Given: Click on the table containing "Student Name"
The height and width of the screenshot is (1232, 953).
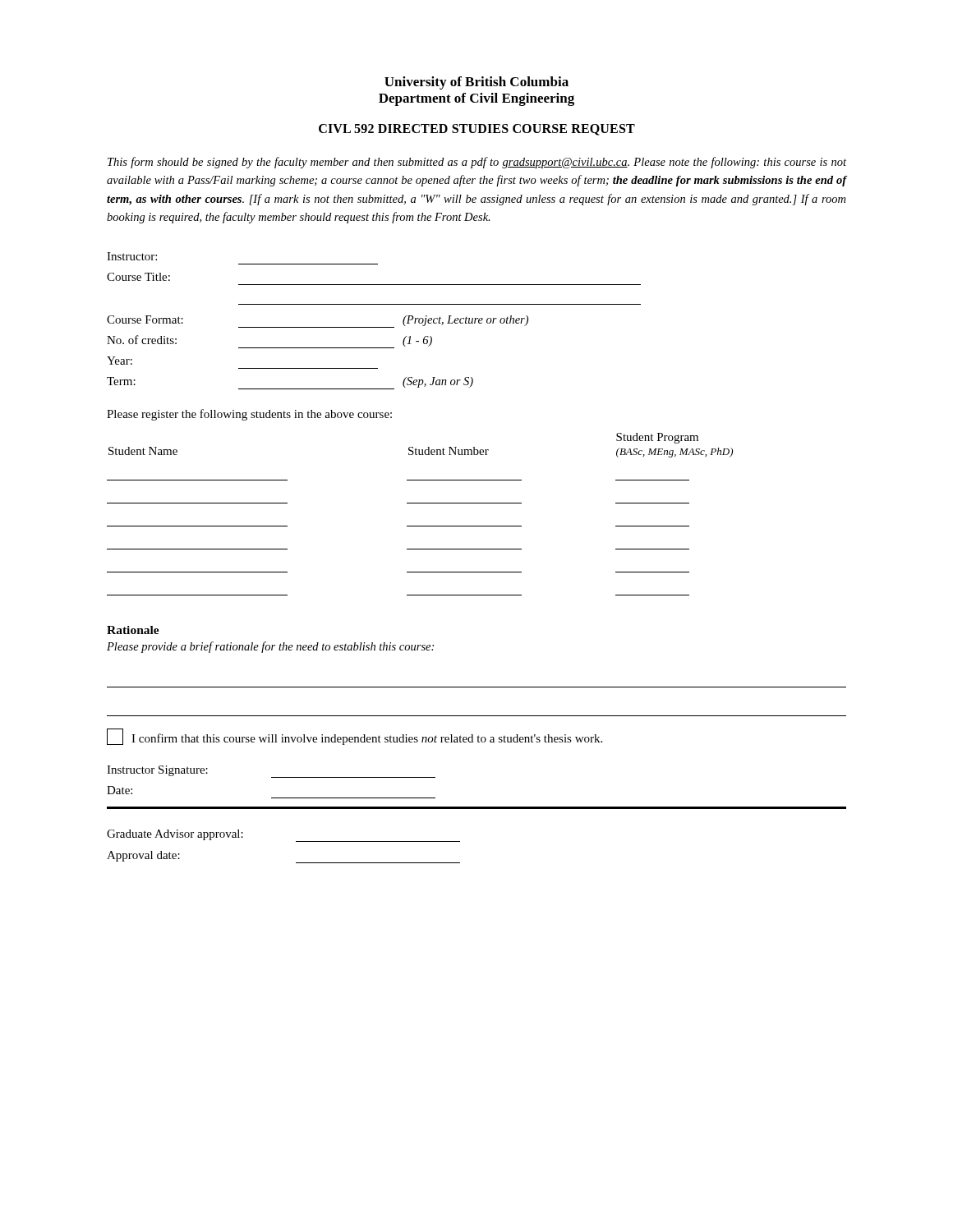Looking at the screenshot, I should [476, 514].
